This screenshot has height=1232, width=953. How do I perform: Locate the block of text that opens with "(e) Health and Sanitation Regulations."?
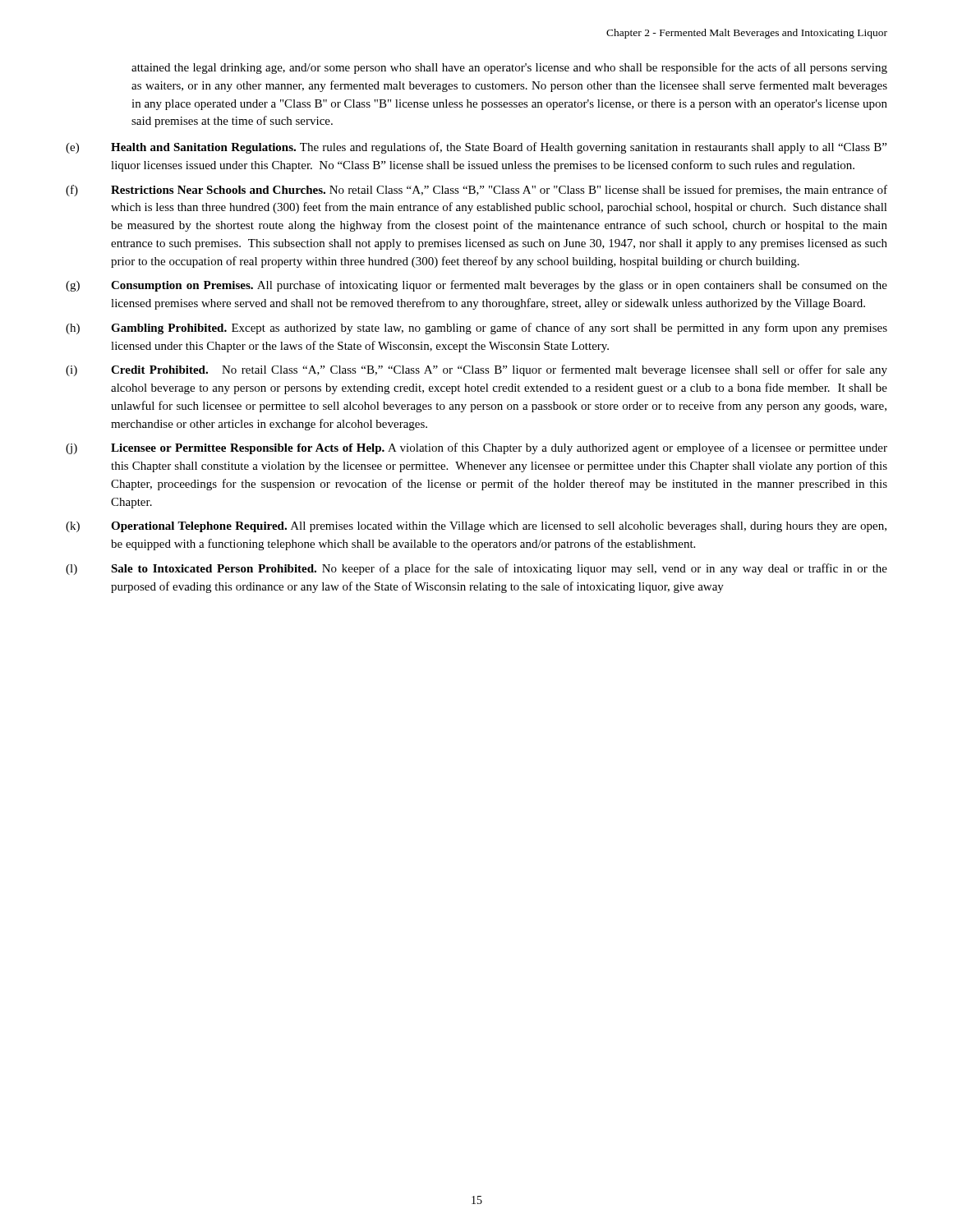(476, 157)
